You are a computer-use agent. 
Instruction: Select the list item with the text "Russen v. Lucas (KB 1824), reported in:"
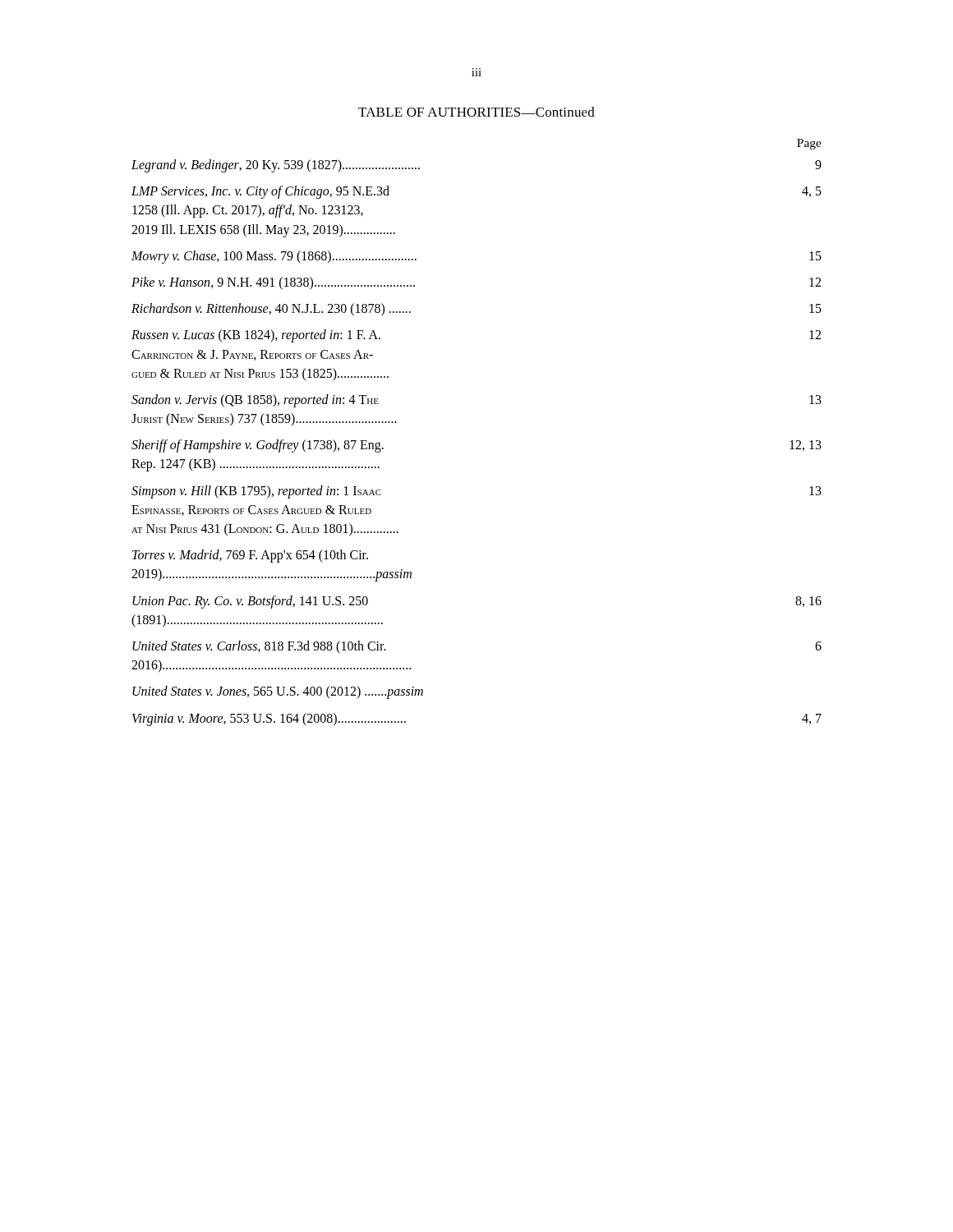click(257, 336)
